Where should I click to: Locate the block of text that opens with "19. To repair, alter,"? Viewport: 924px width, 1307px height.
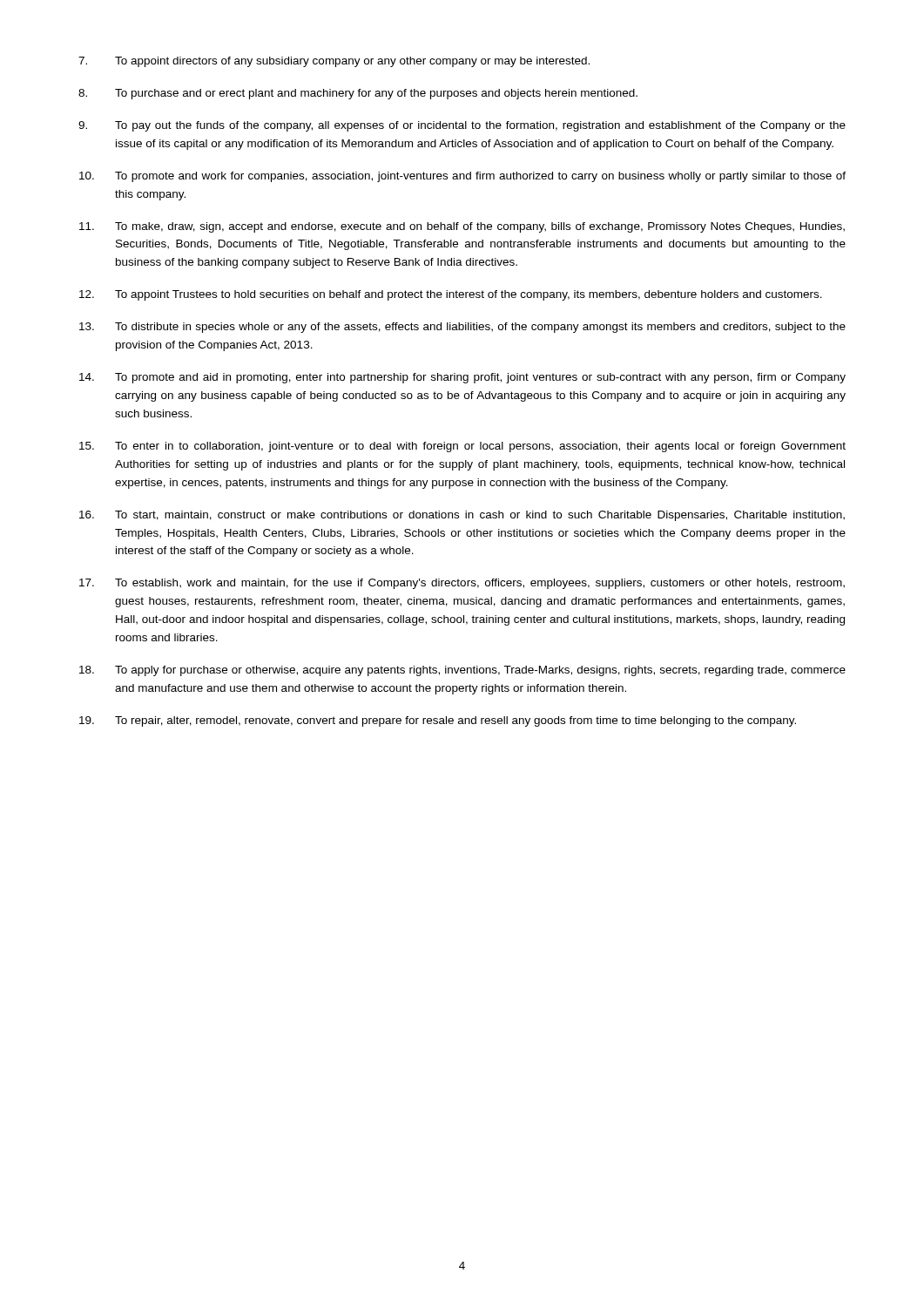coord(462,721)
